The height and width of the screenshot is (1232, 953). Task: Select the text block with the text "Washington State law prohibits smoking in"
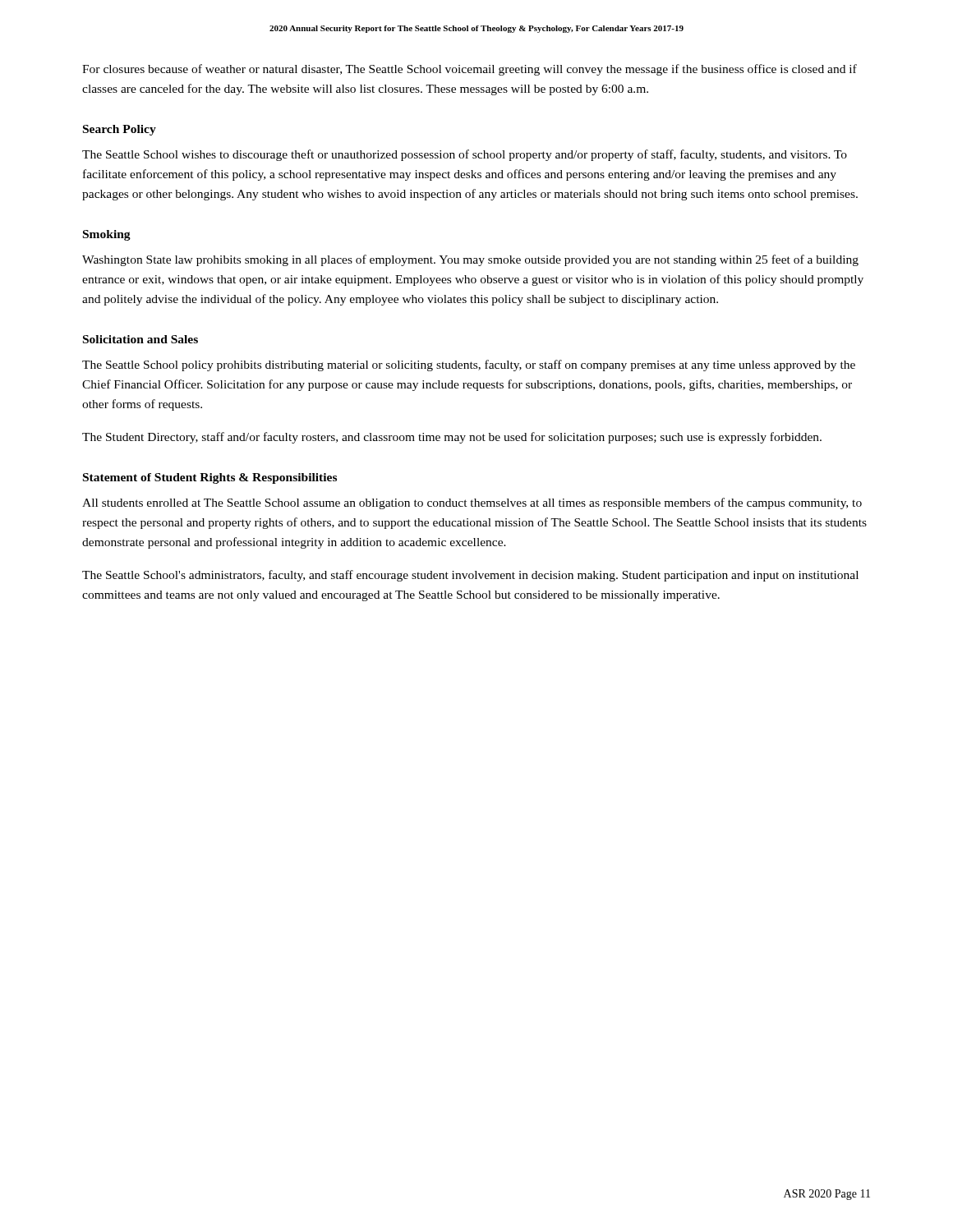(x=473, y=279)
